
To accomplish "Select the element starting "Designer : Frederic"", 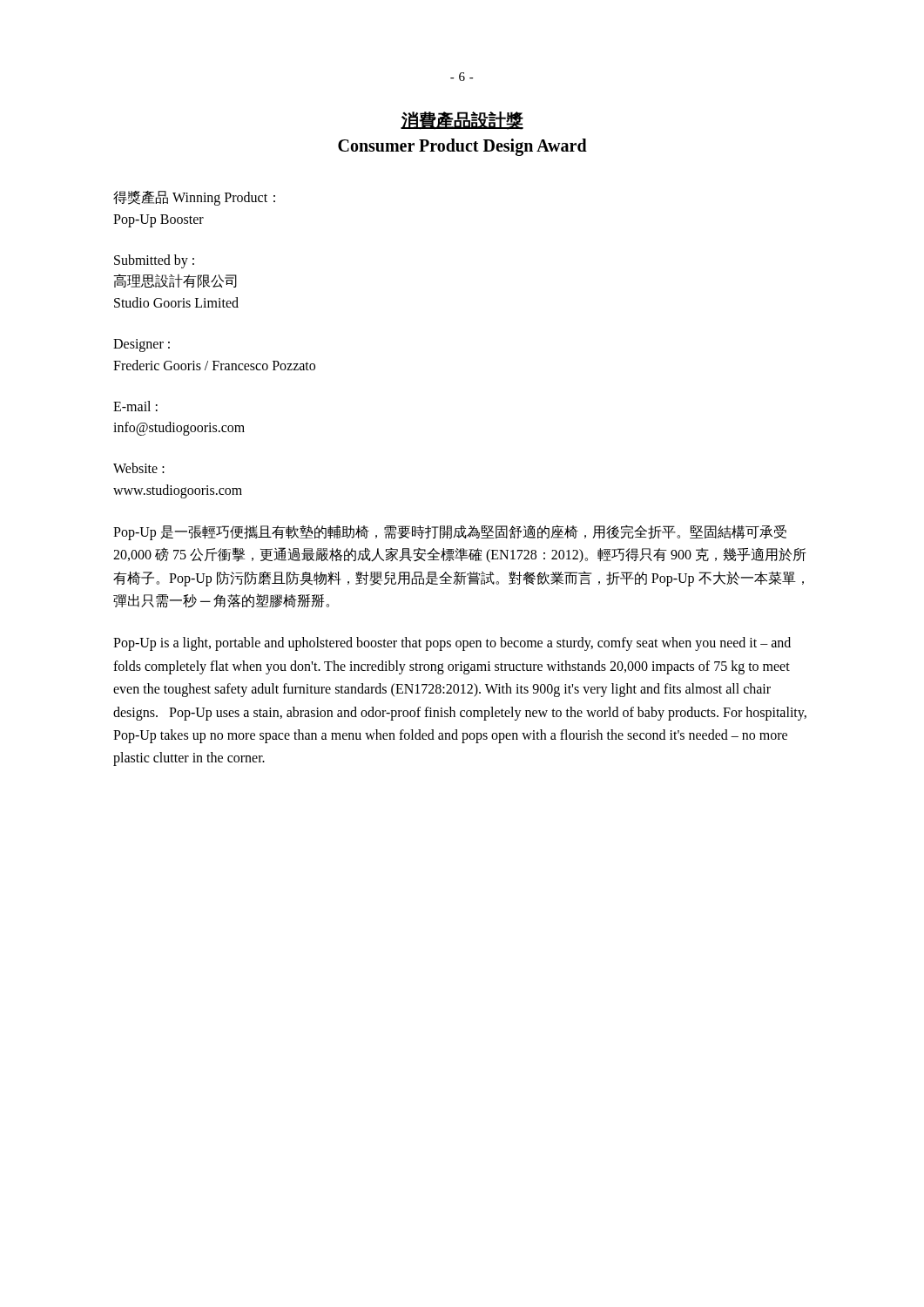I will pos(215,355).
